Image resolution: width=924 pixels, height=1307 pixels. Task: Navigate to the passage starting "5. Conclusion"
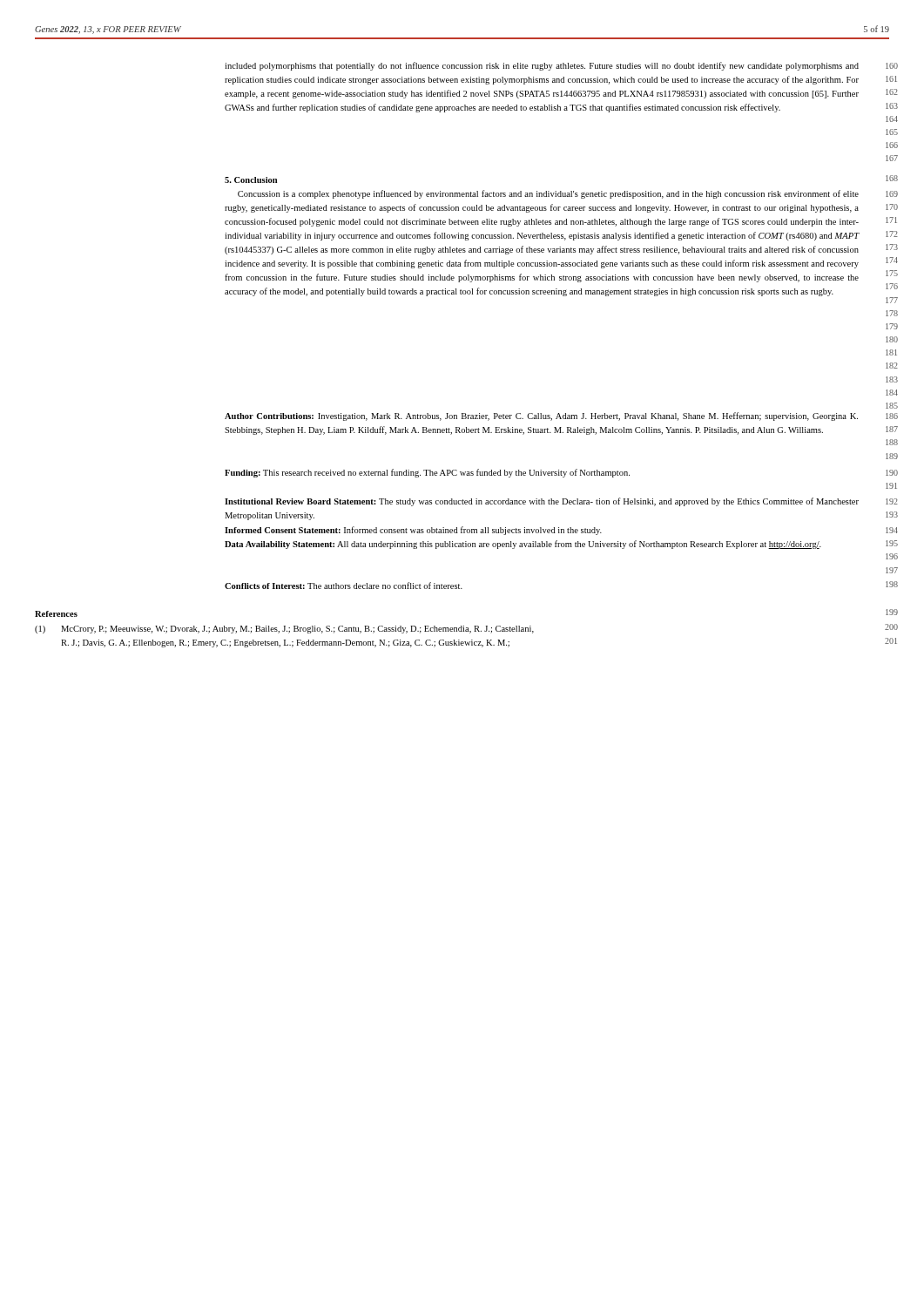251,180
